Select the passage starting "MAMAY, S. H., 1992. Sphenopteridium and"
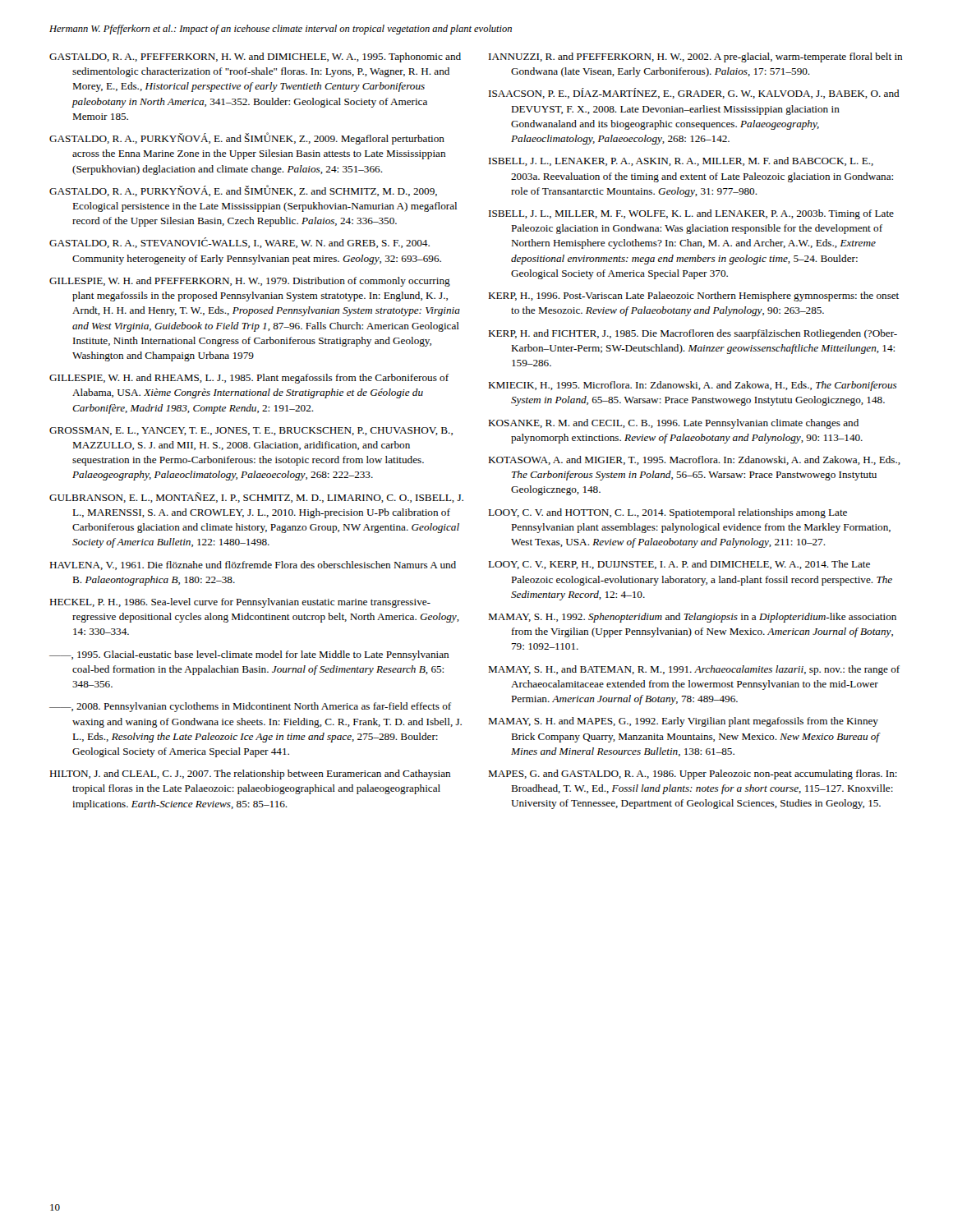Viewport: 953px width, 1232px height. tap(692, 631)
